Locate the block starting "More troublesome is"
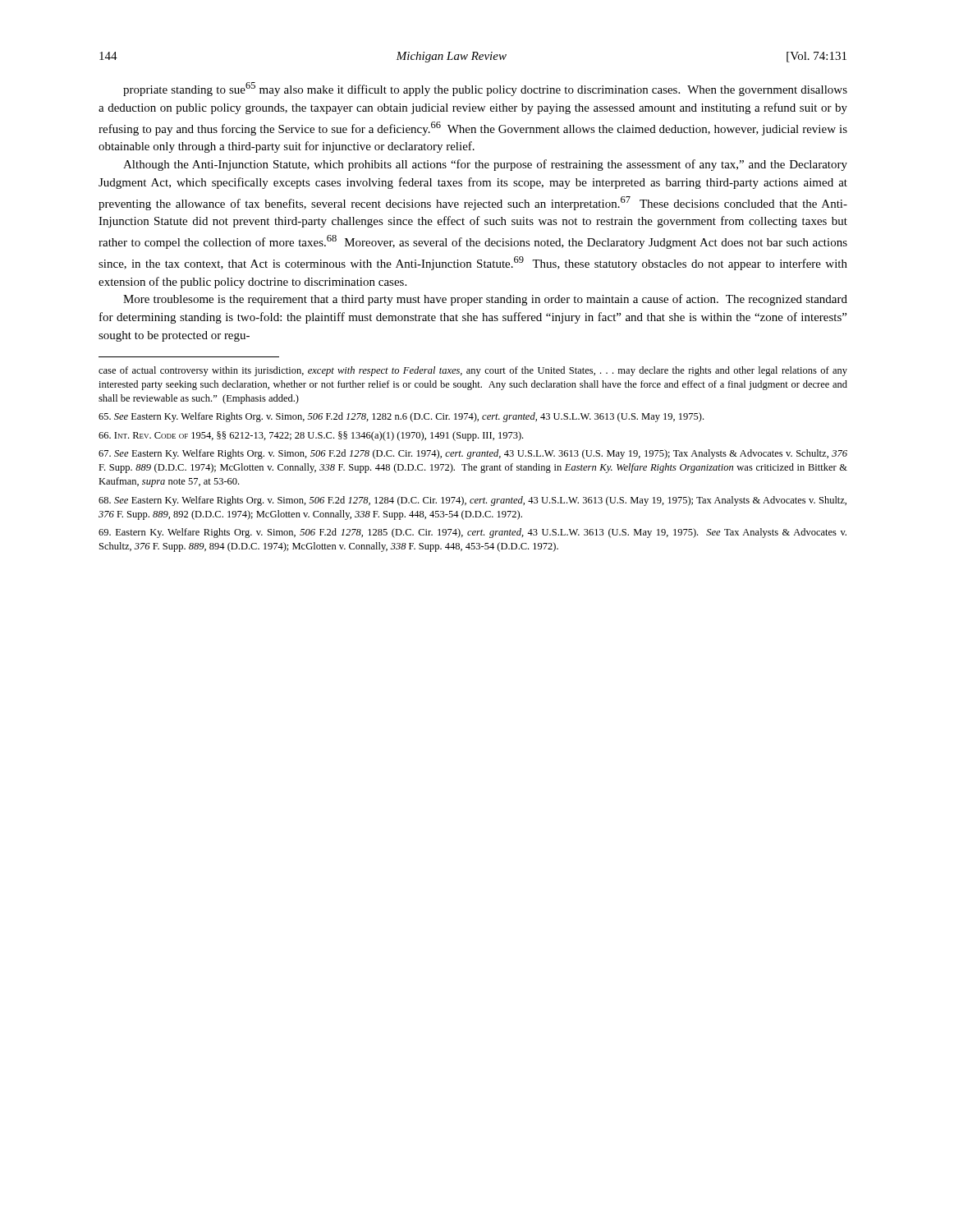 click(x=473, y=318)
